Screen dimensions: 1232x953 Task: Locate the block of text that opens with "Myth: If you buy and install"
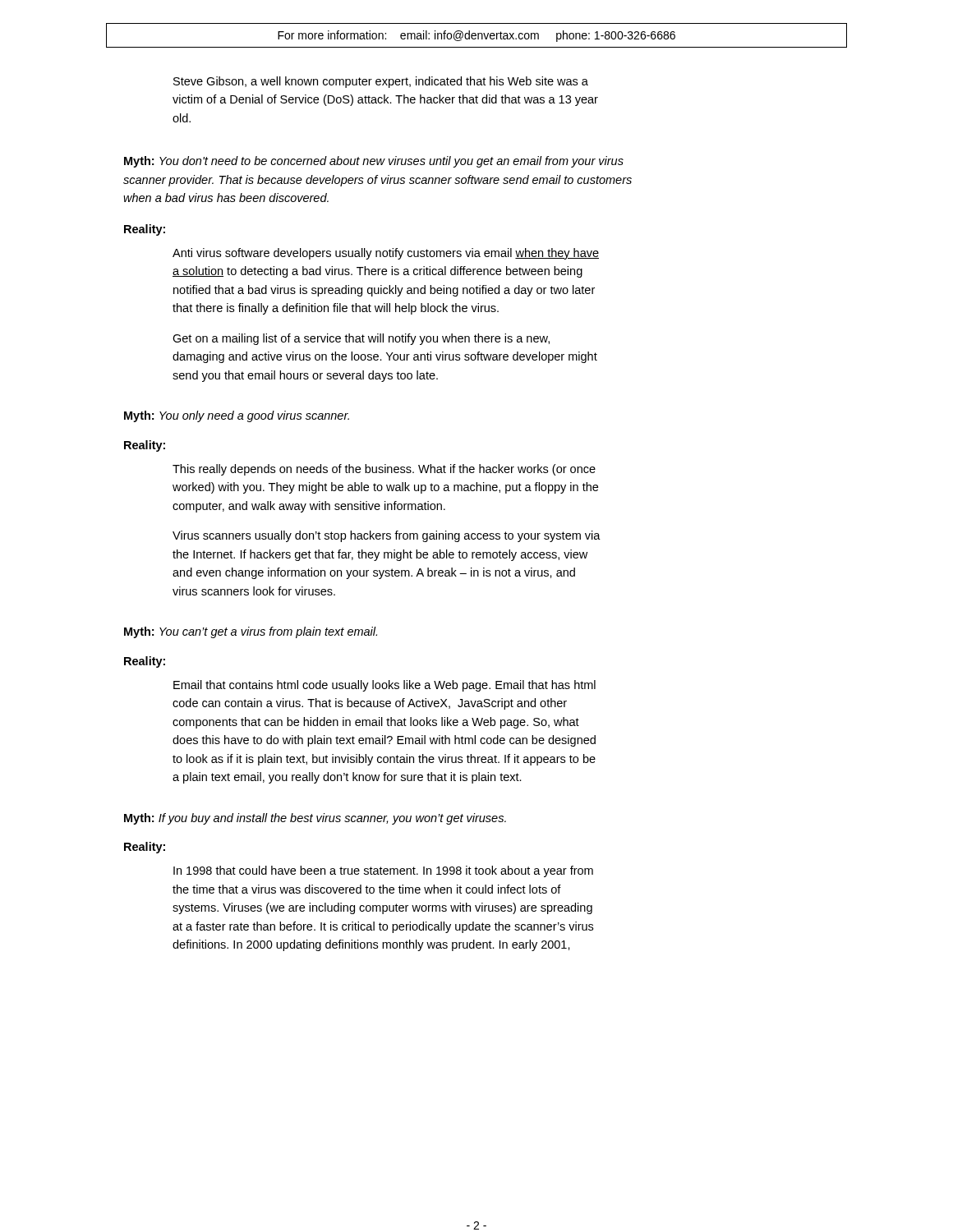tap(315, 818)
